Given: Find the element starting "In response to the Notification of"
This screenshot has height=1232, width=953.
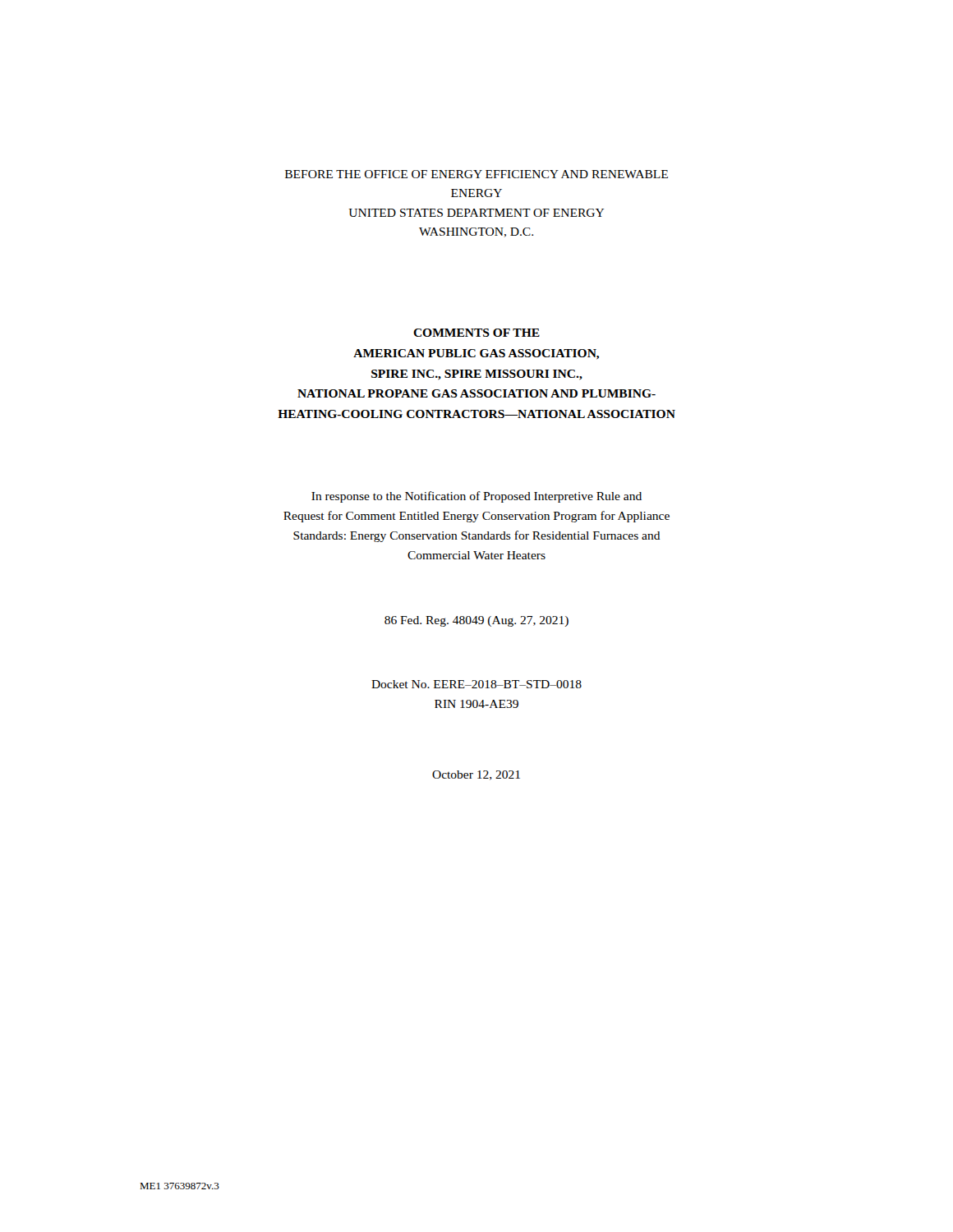Looking at the screenshot, I should [476, 525].
